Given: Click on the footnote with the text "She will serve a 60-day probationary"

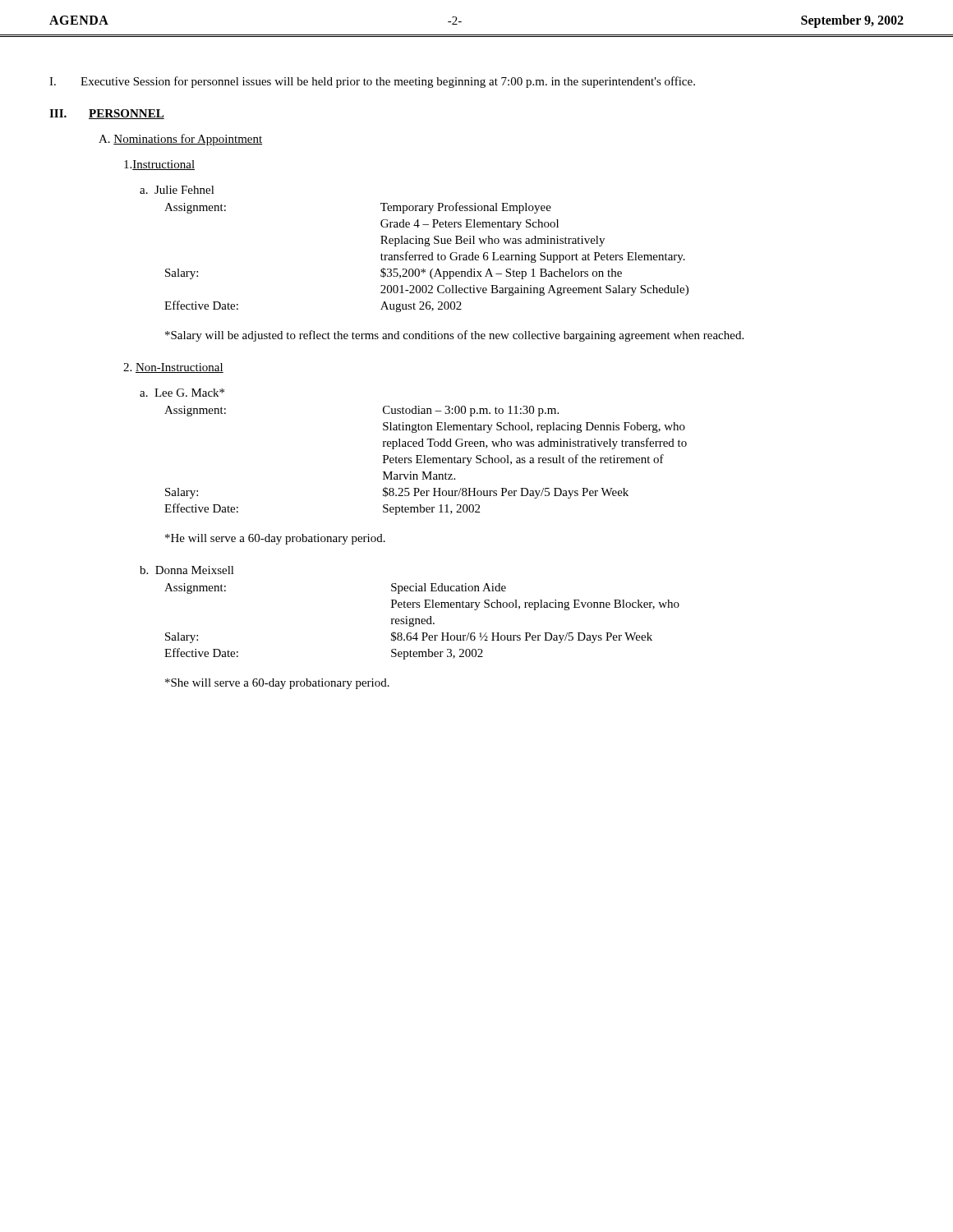Looking at the screenshot, I should [x=277, y=683].
